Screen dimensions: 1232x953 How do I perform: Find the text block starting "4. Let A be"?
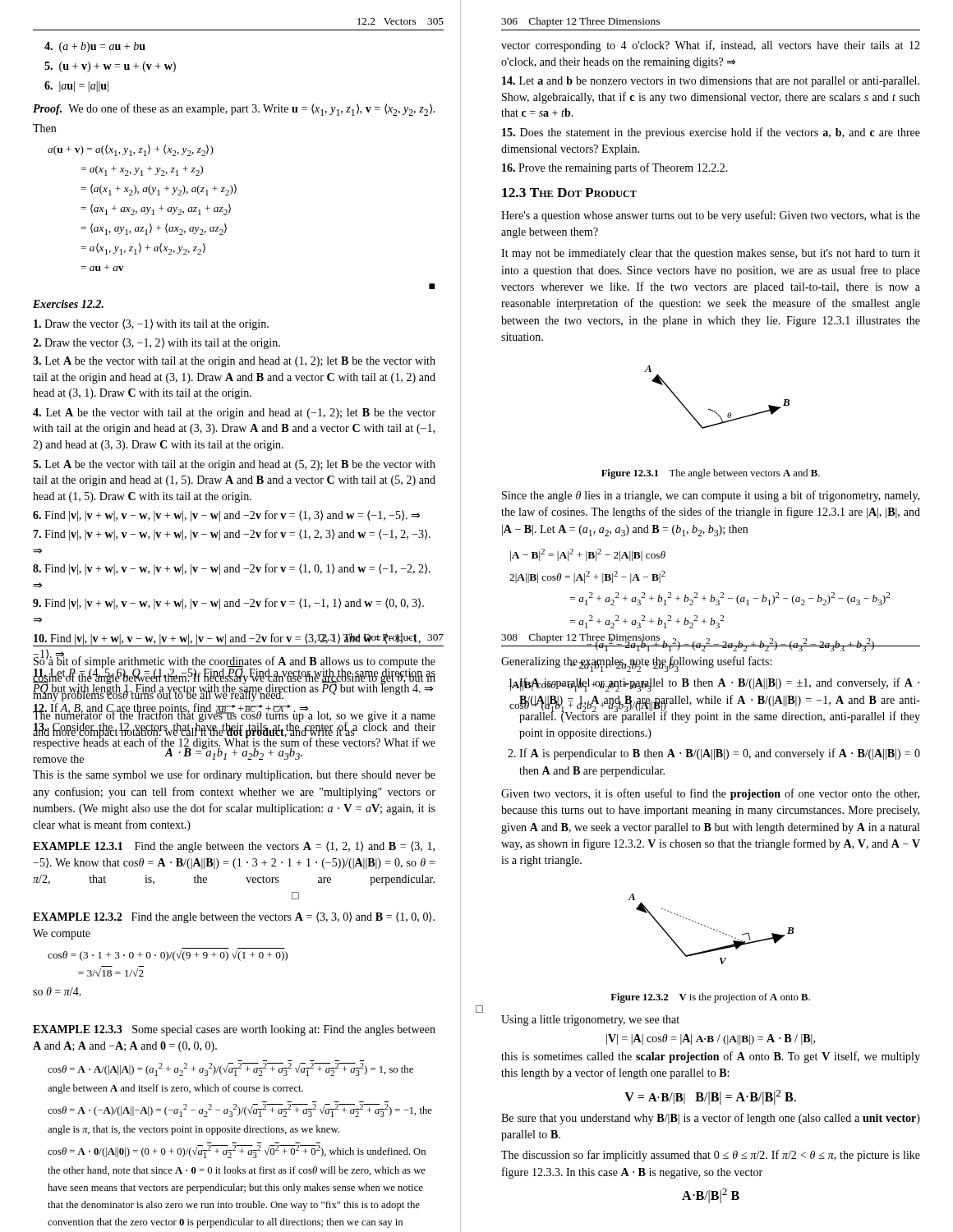pos(234,429)
